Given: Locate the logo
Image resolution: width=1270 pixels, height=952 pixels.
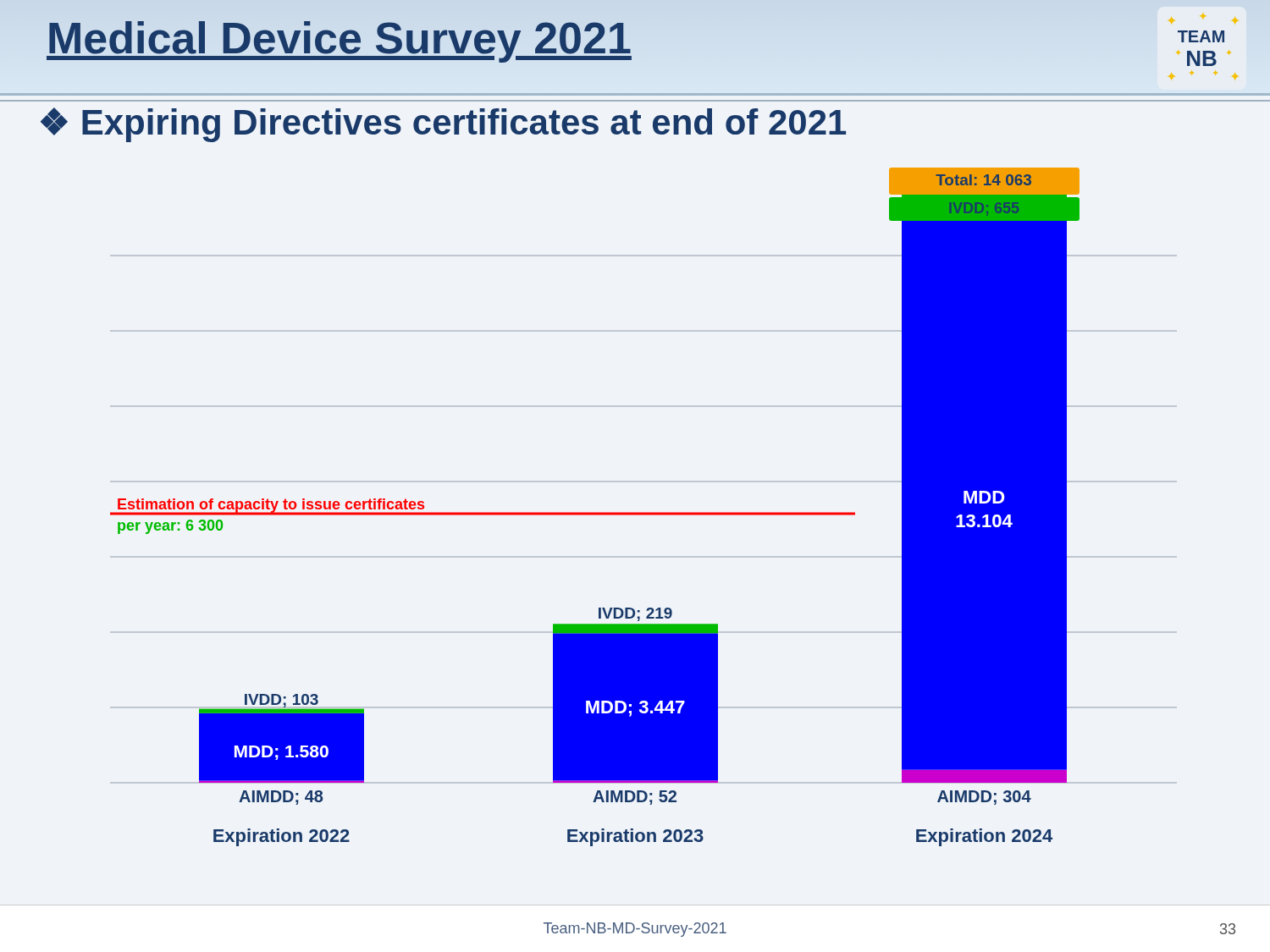Looking at the screenshot, I should pyautogui.click(x=1202, y=48).
